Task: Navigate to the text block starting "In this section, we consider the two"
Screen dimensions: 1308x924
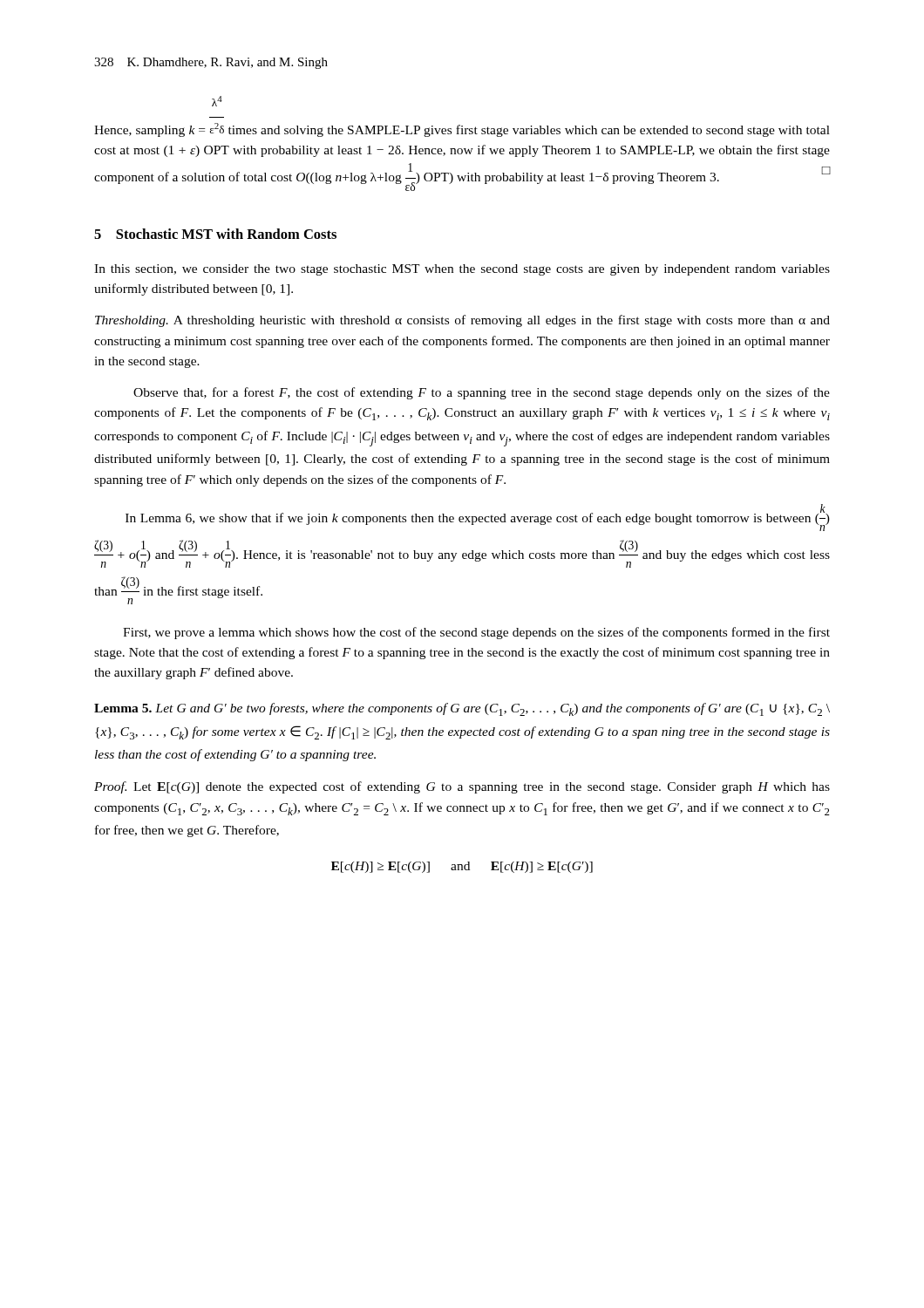Action: (x=462, y=278)
